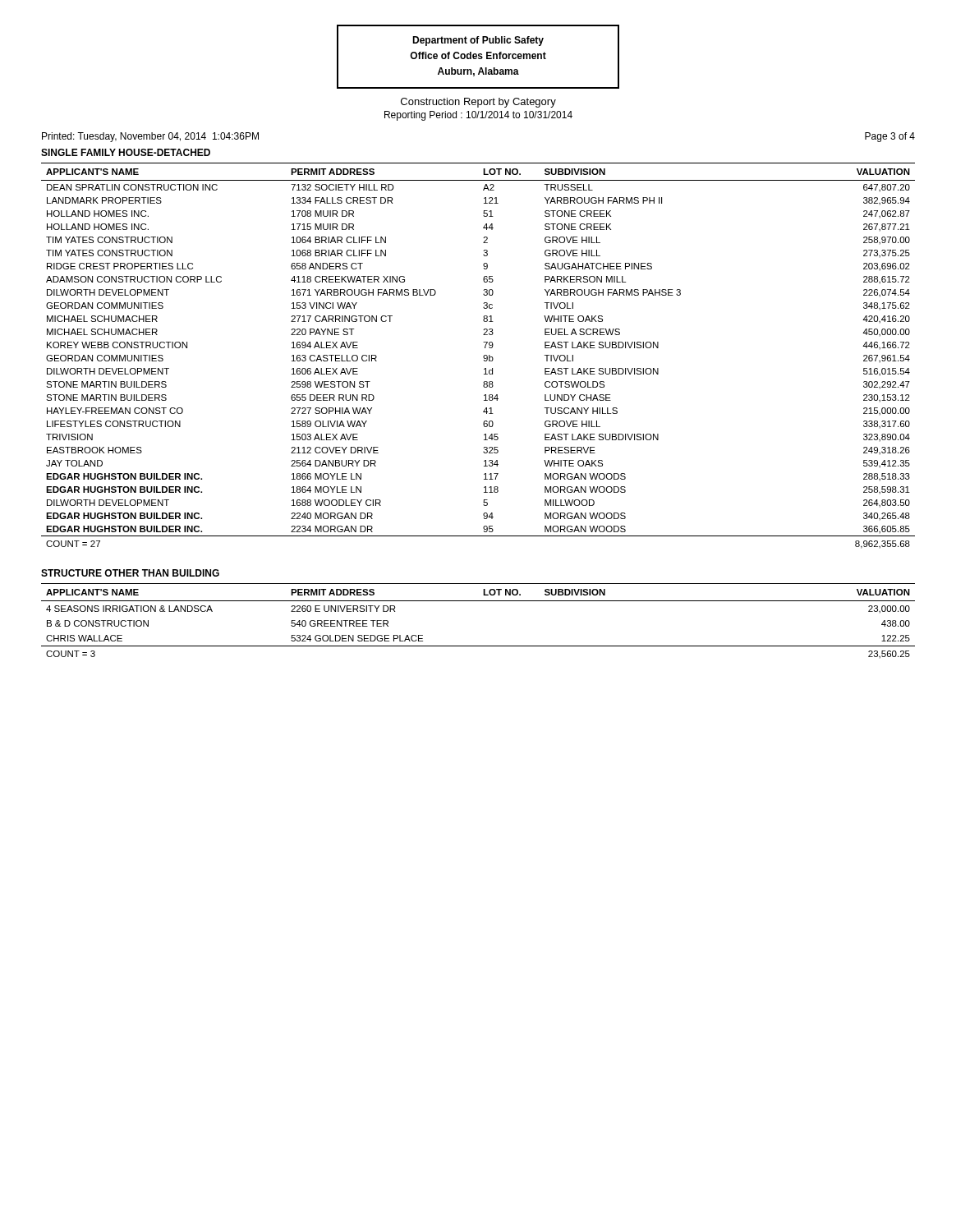Viewport: 956px width, 1232px height.
Task: Find the section header that reads "SINGLE FAMILY HOUSE-DETACHED"
Action: 126,152
